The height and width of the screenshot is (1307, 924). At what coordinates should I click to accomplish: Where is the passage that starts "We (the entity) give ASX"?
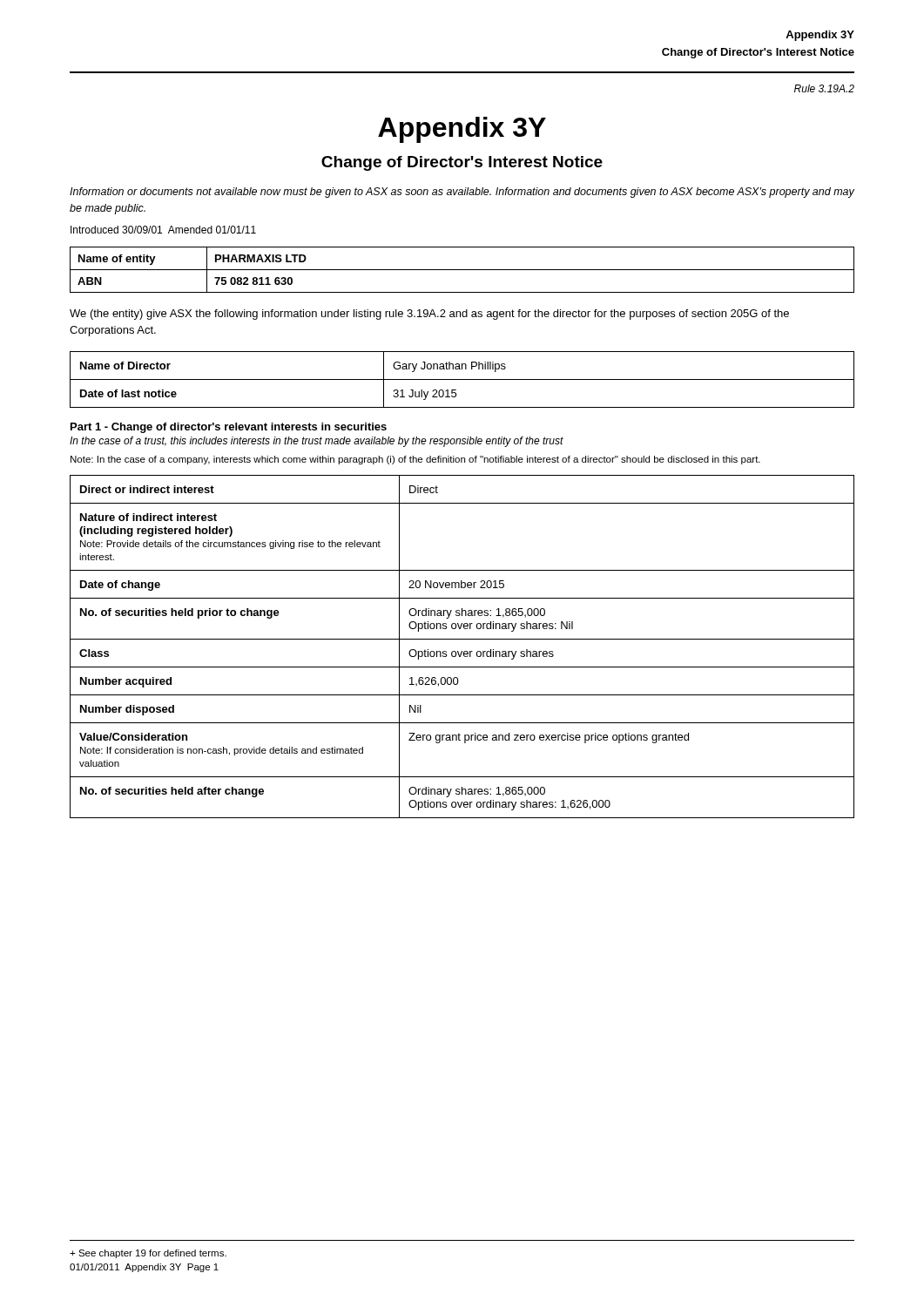point(430,321)
